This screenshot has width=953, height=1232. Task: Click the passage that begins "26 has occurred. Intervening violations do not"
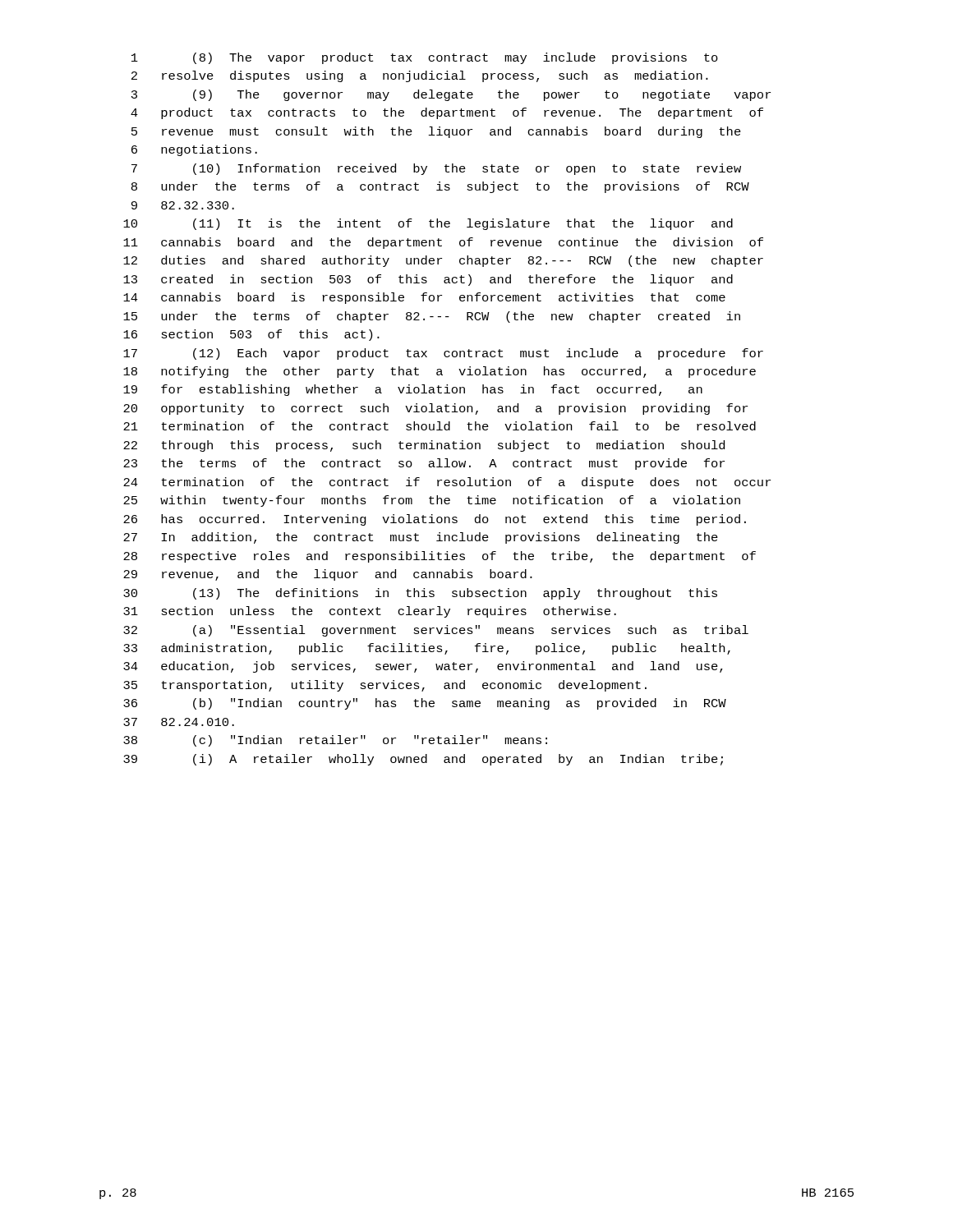476,520
